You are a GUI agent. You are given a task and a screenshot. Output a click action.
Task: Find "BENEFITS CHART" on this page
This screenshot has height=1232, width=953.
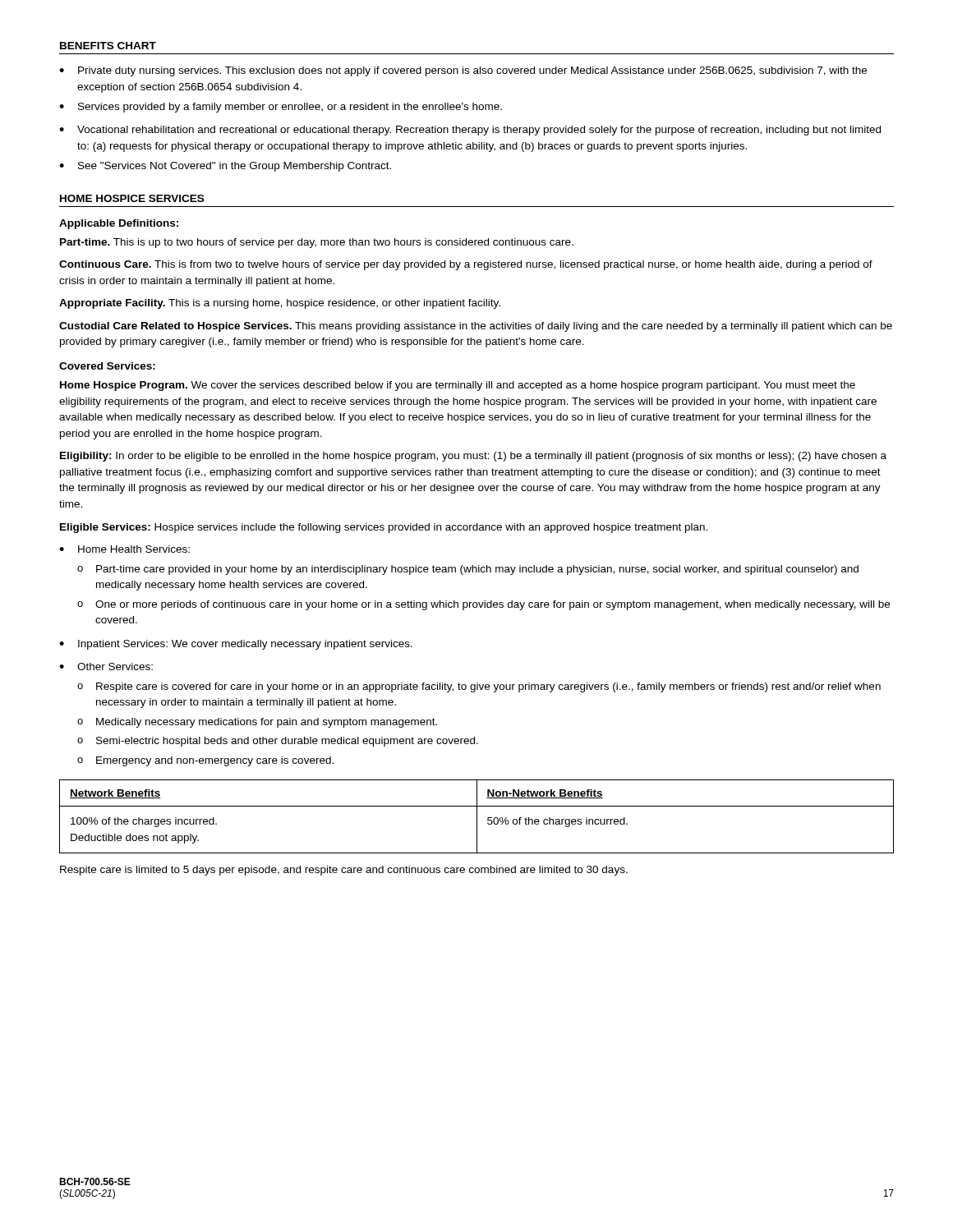(x=108, y=46)
